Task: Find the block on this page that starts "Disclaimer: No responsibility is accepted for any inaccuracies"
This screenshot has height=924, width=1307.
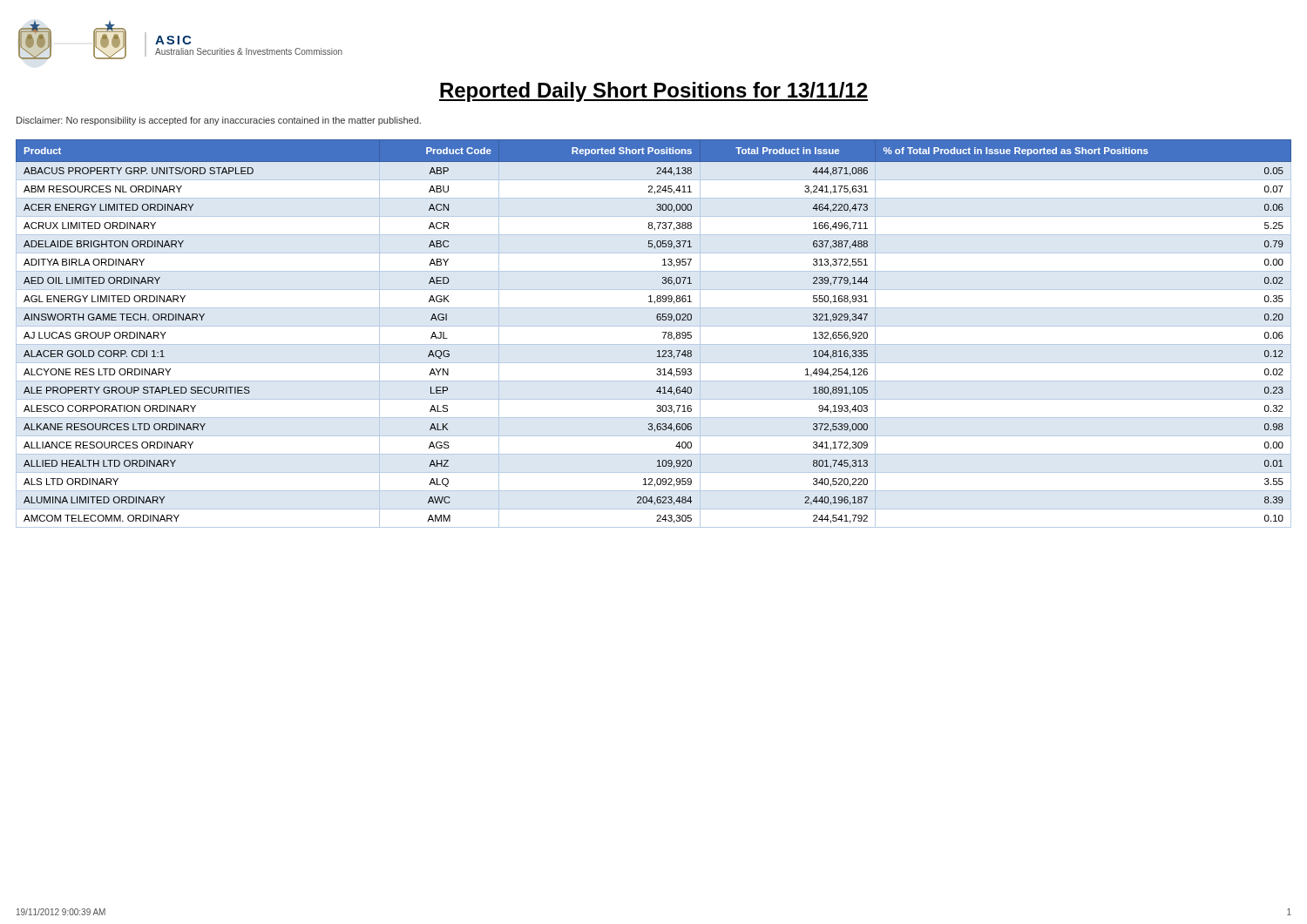Action: (219, 120)
